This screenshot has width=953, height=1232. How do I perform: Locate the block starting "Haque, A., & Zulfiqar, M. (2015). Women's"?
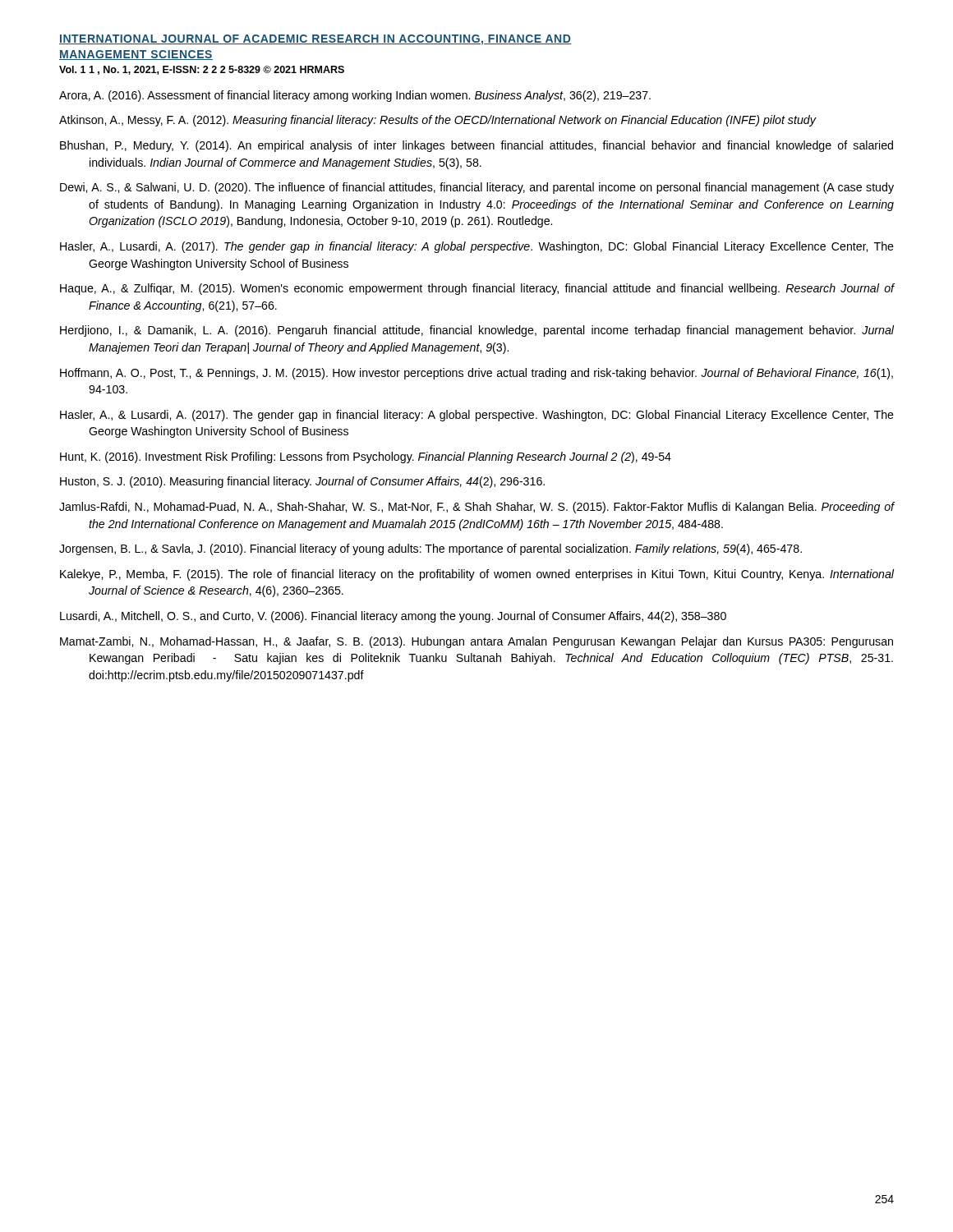coord(476,297)
